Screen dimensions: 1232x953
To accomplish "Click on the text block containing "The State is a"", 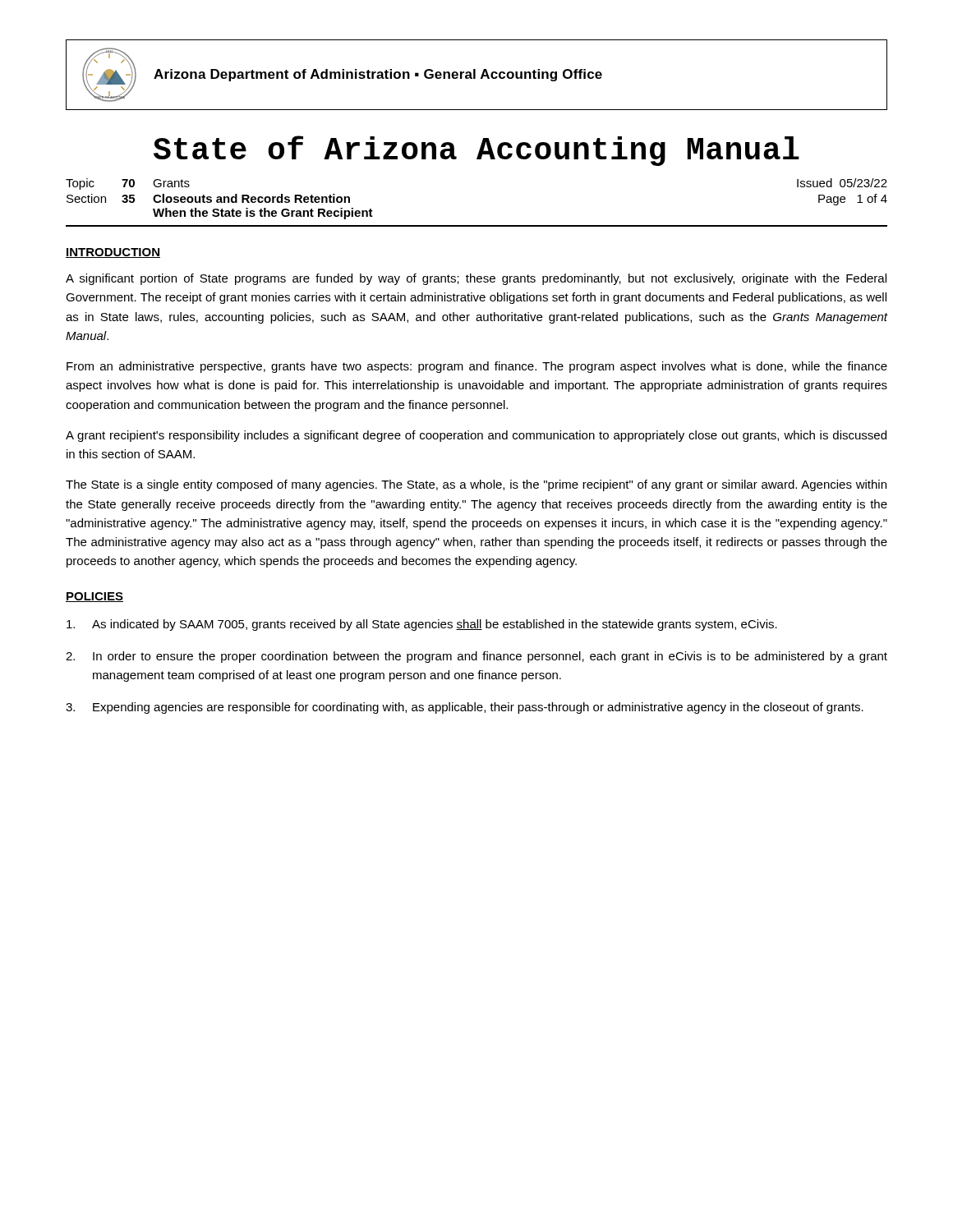I will 476,523.
